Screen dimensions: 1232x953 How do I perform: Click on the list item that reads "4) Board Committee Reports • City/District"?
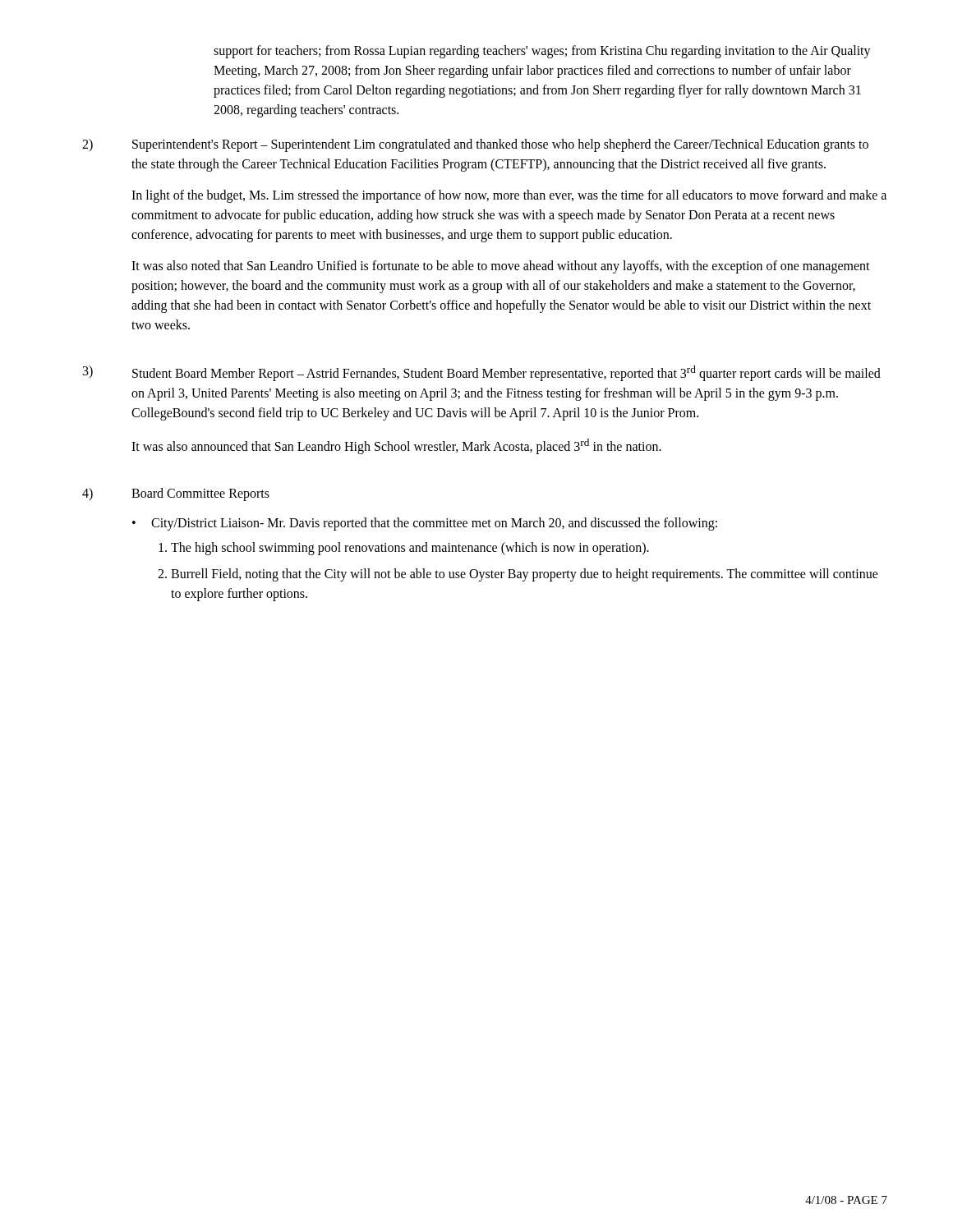point(485,551)
